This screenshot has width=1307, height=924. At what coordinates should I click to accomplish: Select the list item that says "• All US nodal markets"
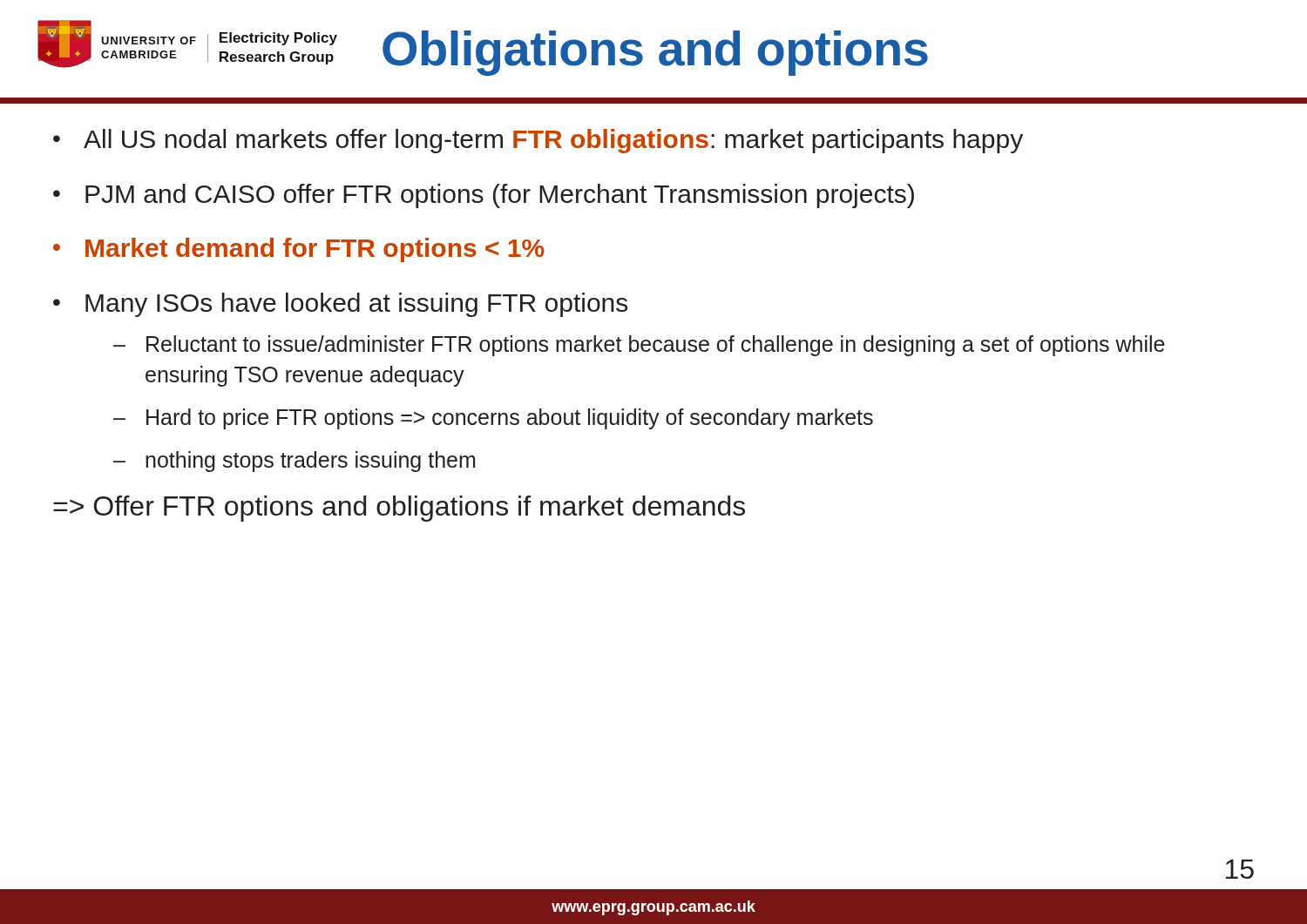(x=538, y=140)
